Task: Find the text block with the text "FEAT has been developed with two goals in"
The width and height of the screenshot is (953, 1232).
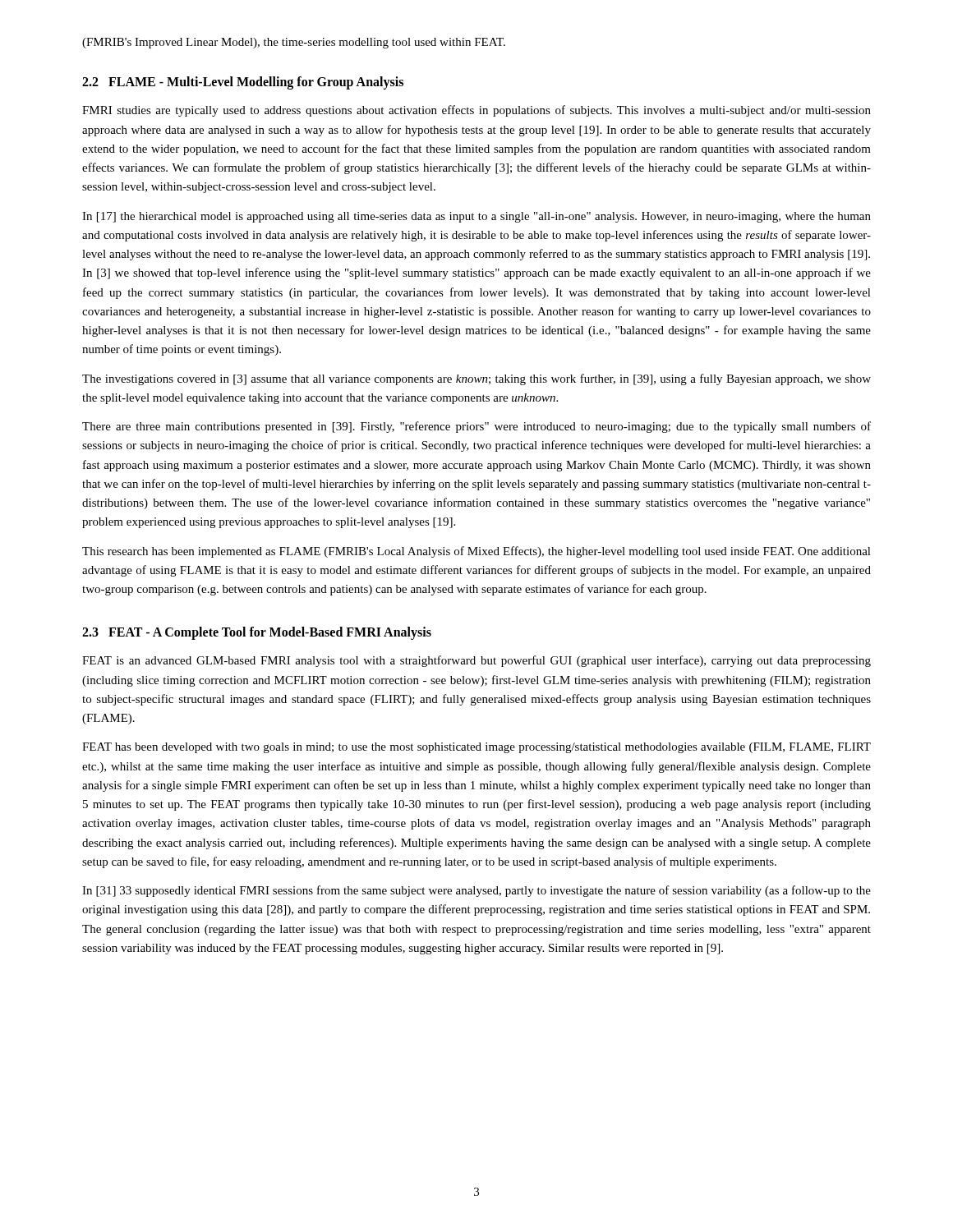Action: pos(476,805)
